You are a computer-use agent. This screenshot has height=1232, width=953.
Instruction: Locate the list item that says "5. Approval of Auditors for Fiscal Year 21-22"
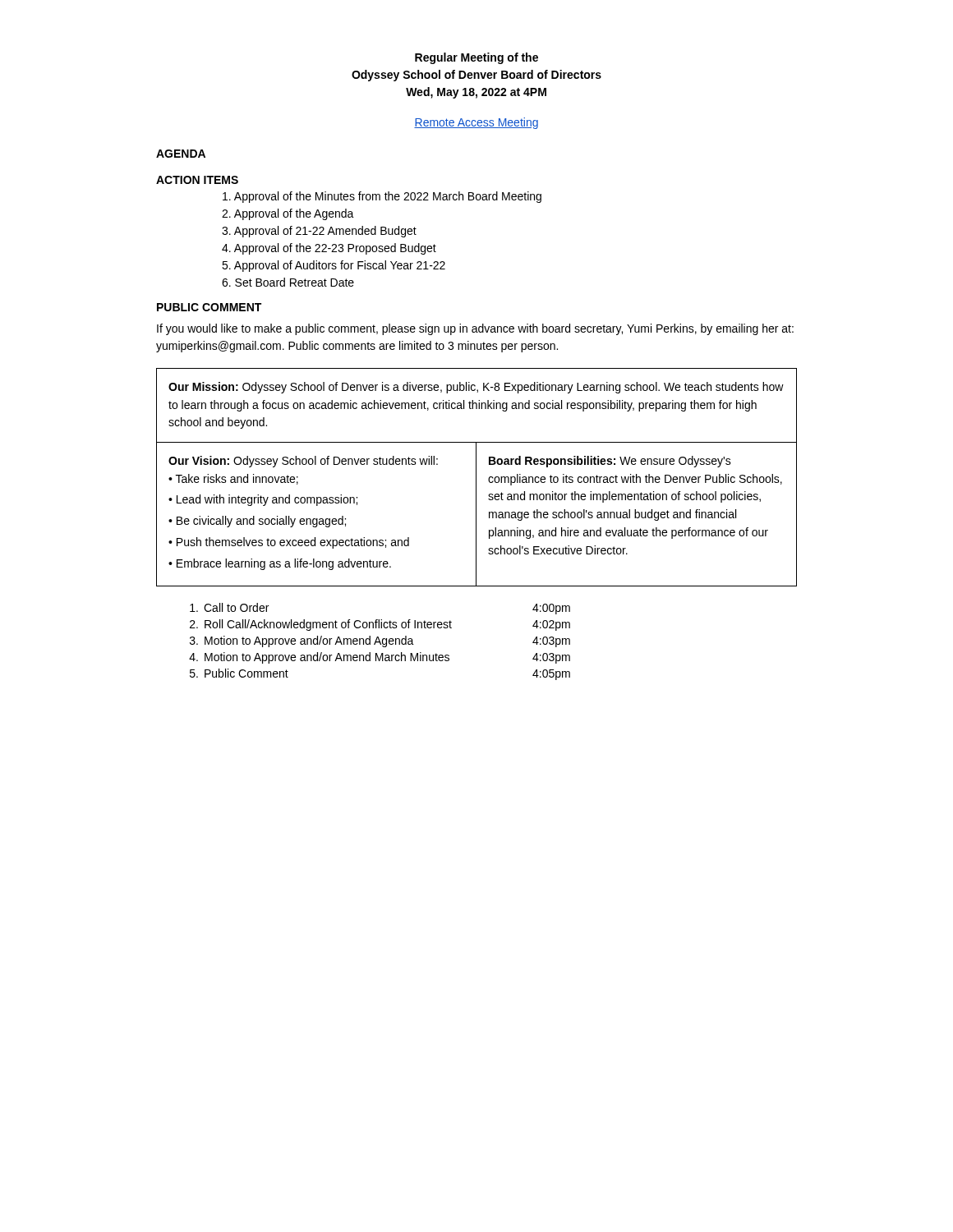(334, 265)
